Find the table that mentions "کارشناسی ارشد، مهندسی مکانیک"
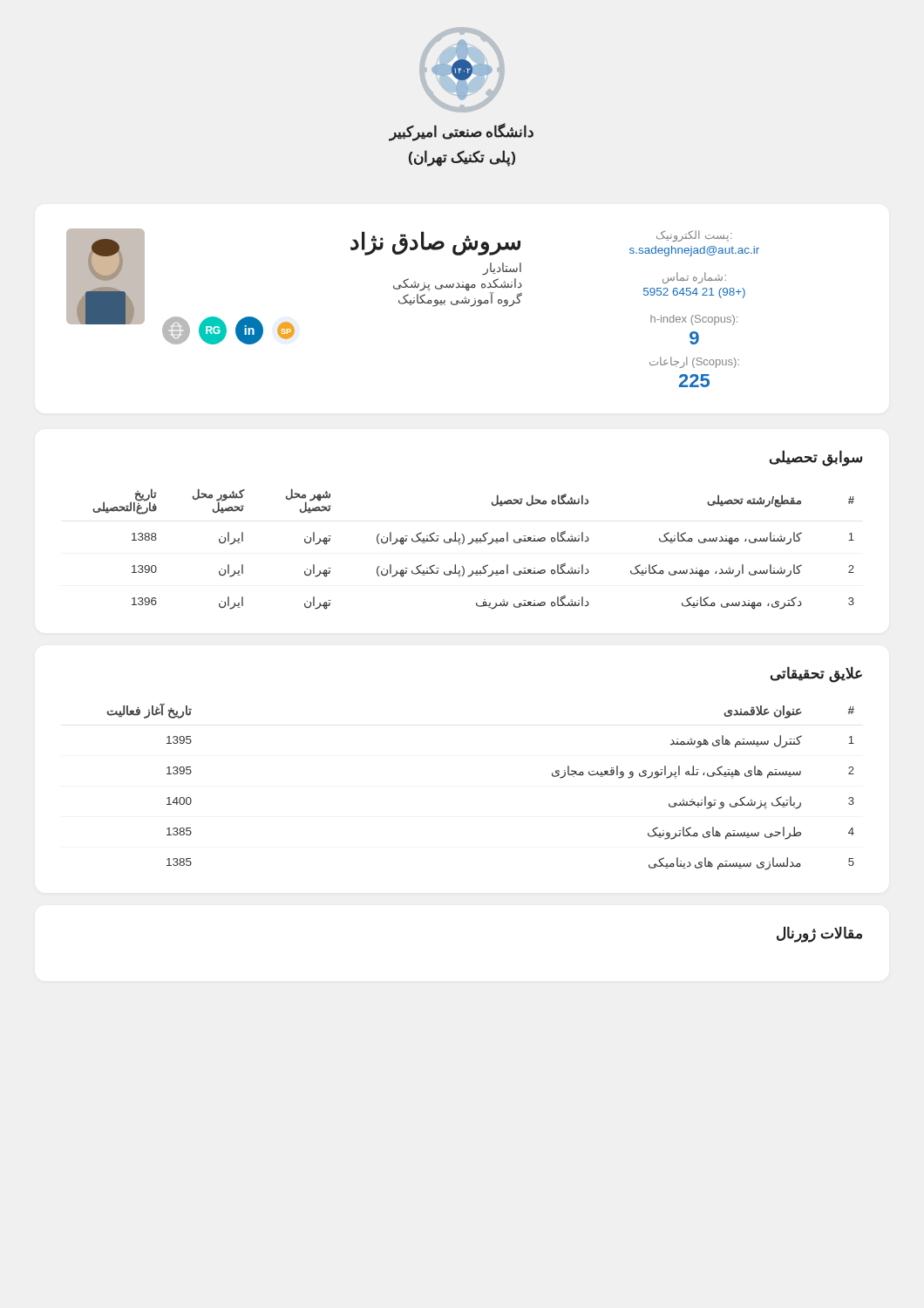The width and height of the screenshot is (924, 1308). tap(462, 549)
